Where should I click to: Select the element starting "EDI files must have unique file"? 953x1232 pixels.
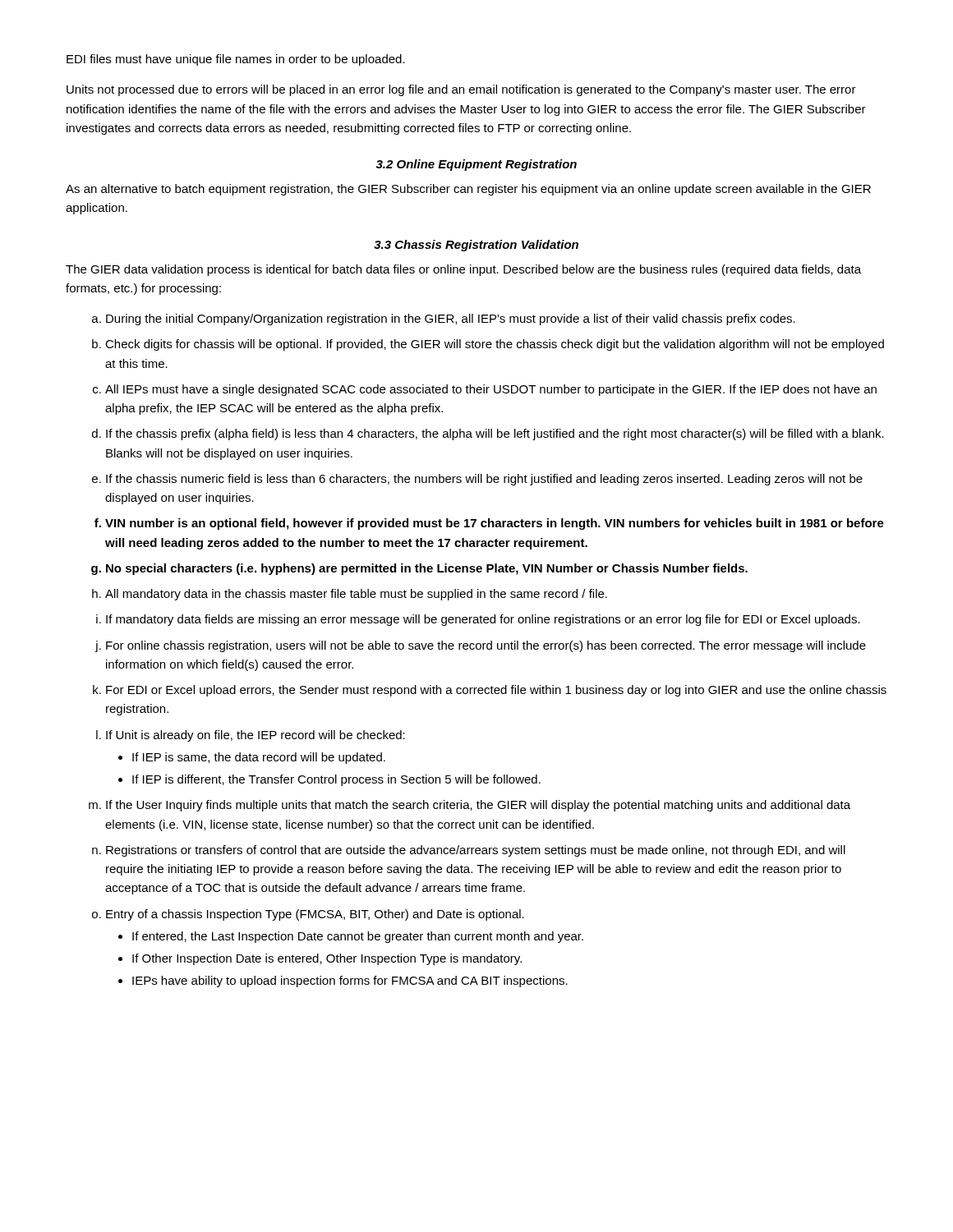coord(236,59)
